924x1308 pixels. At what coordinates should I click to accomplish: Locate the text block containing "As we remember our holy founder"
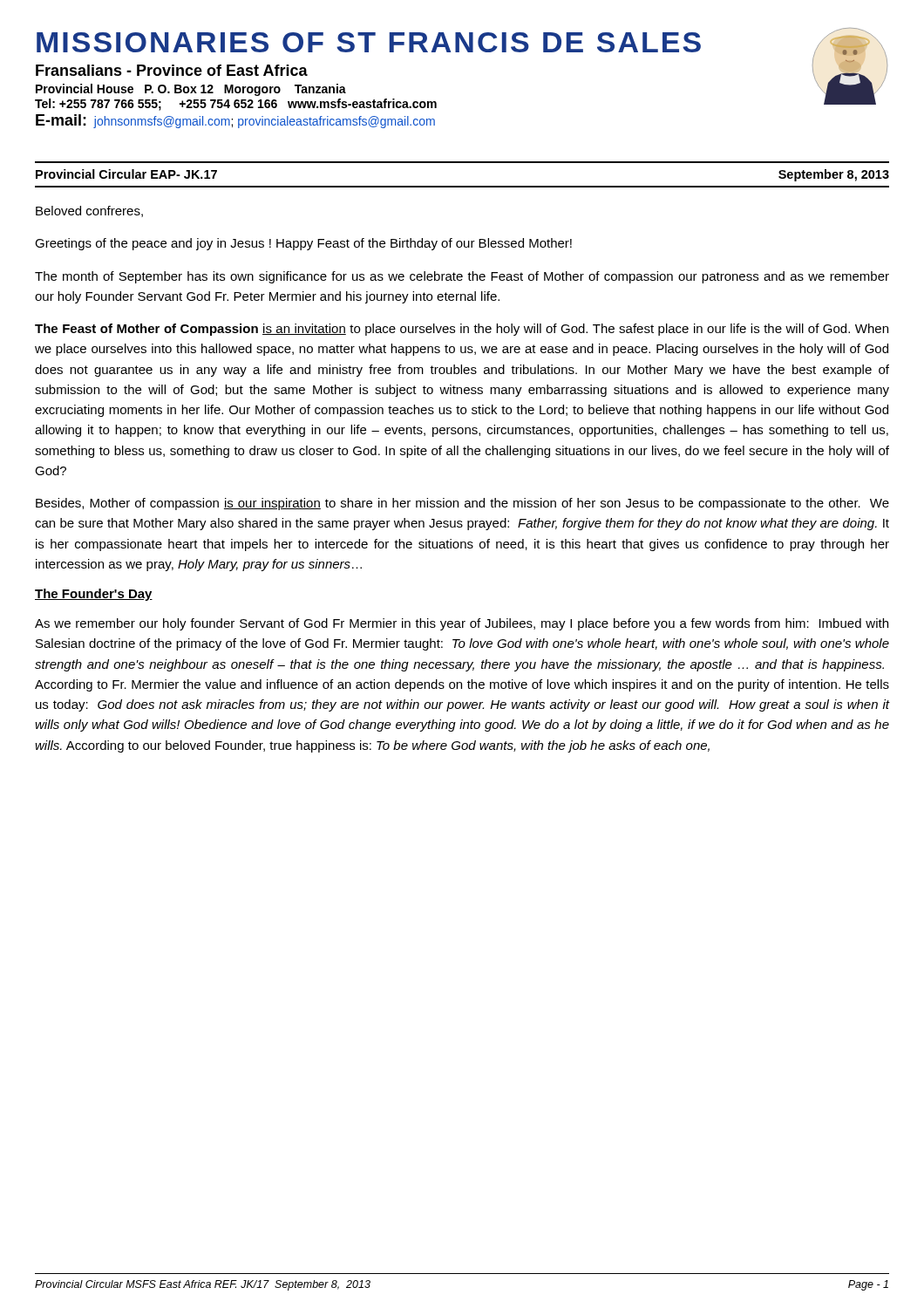tap(462, 684)
